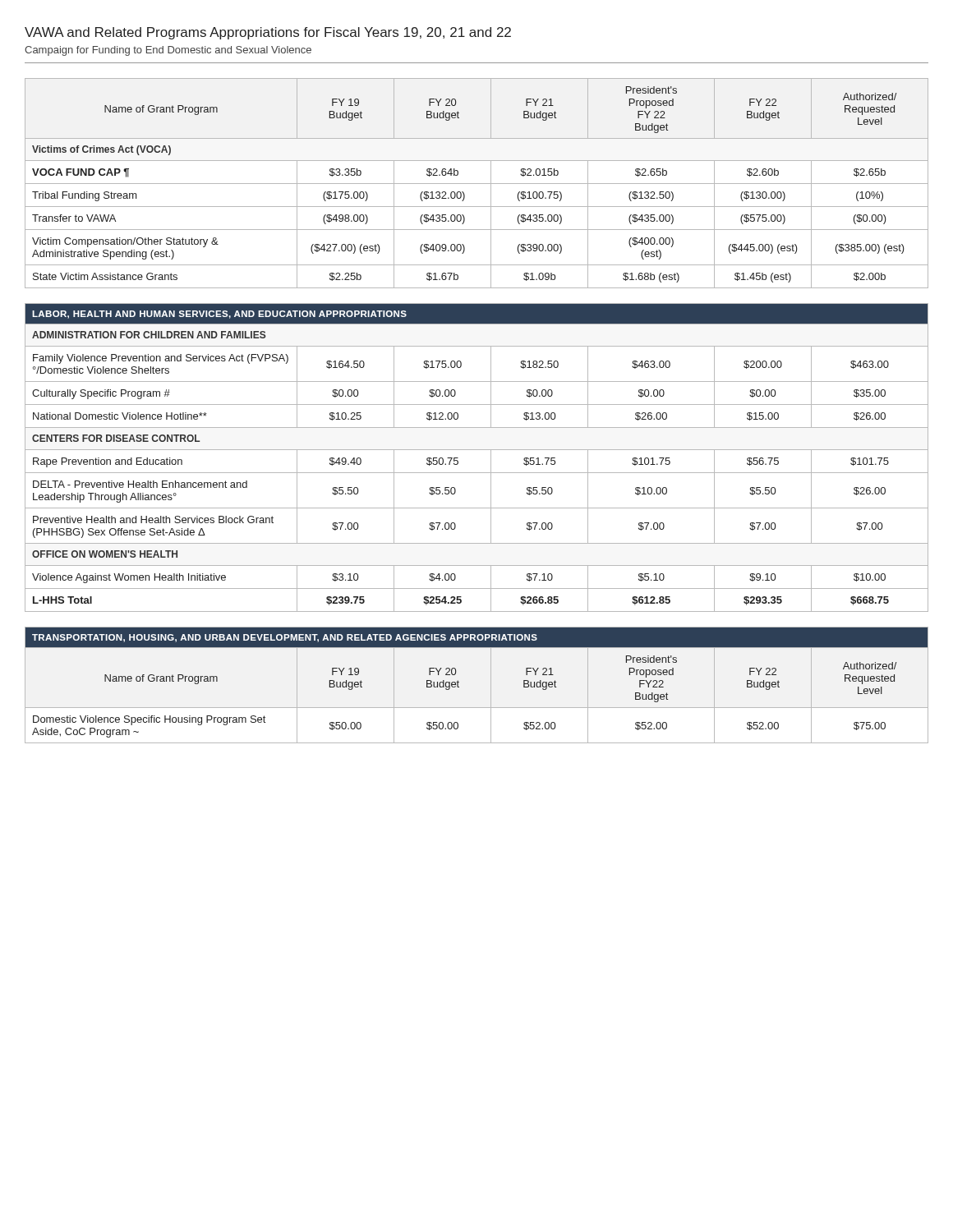The image size is (953, 1232).
Task: Find the table that mentions "VOCA FUND CAP"
Action: (x=476, y=183)
